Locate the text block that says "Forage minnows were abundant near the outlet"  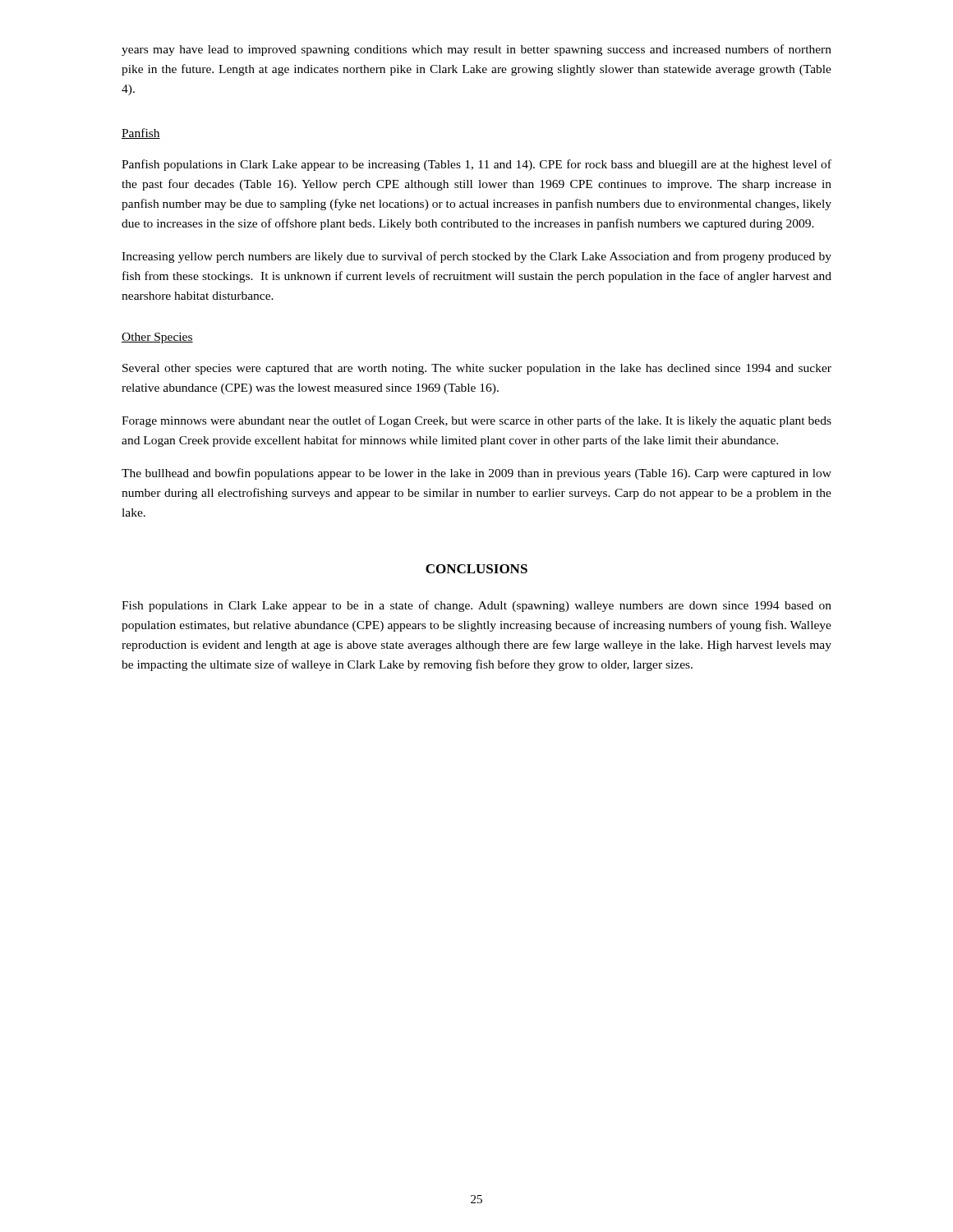click(x=476, y=430)
